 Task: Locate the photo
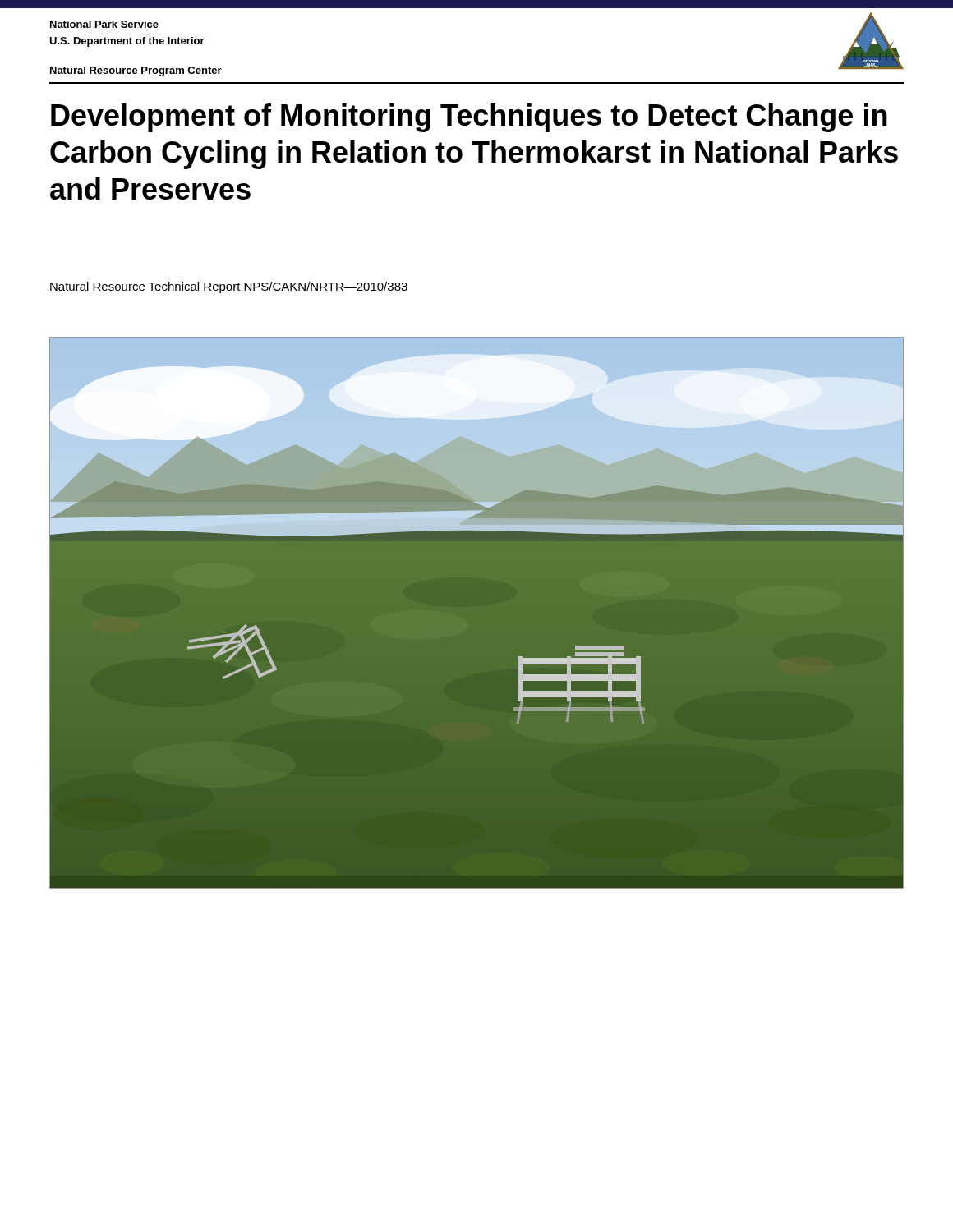point(476,613)
